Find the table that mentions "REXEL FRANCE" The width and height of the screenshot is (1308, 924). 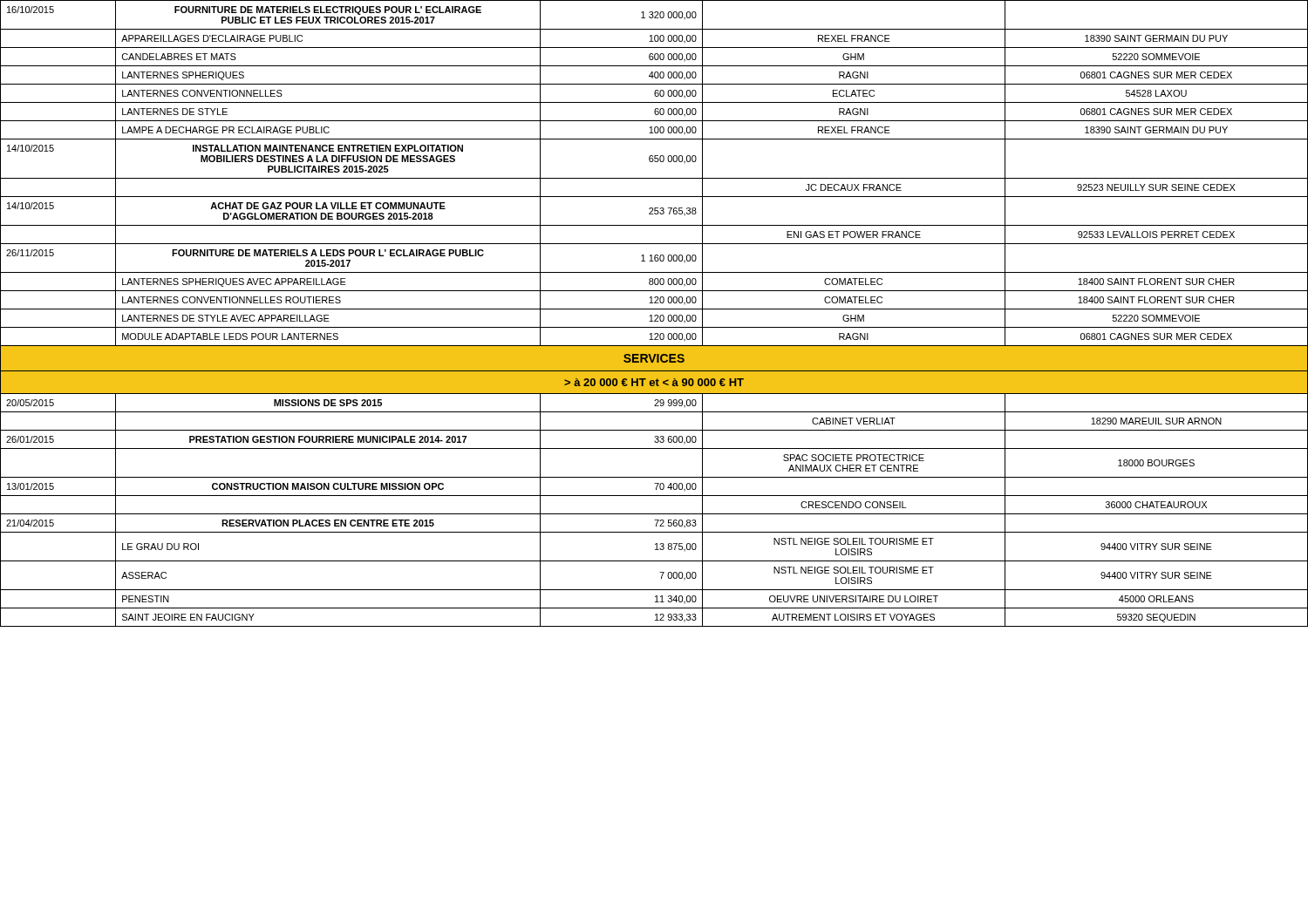pos(654,462)
